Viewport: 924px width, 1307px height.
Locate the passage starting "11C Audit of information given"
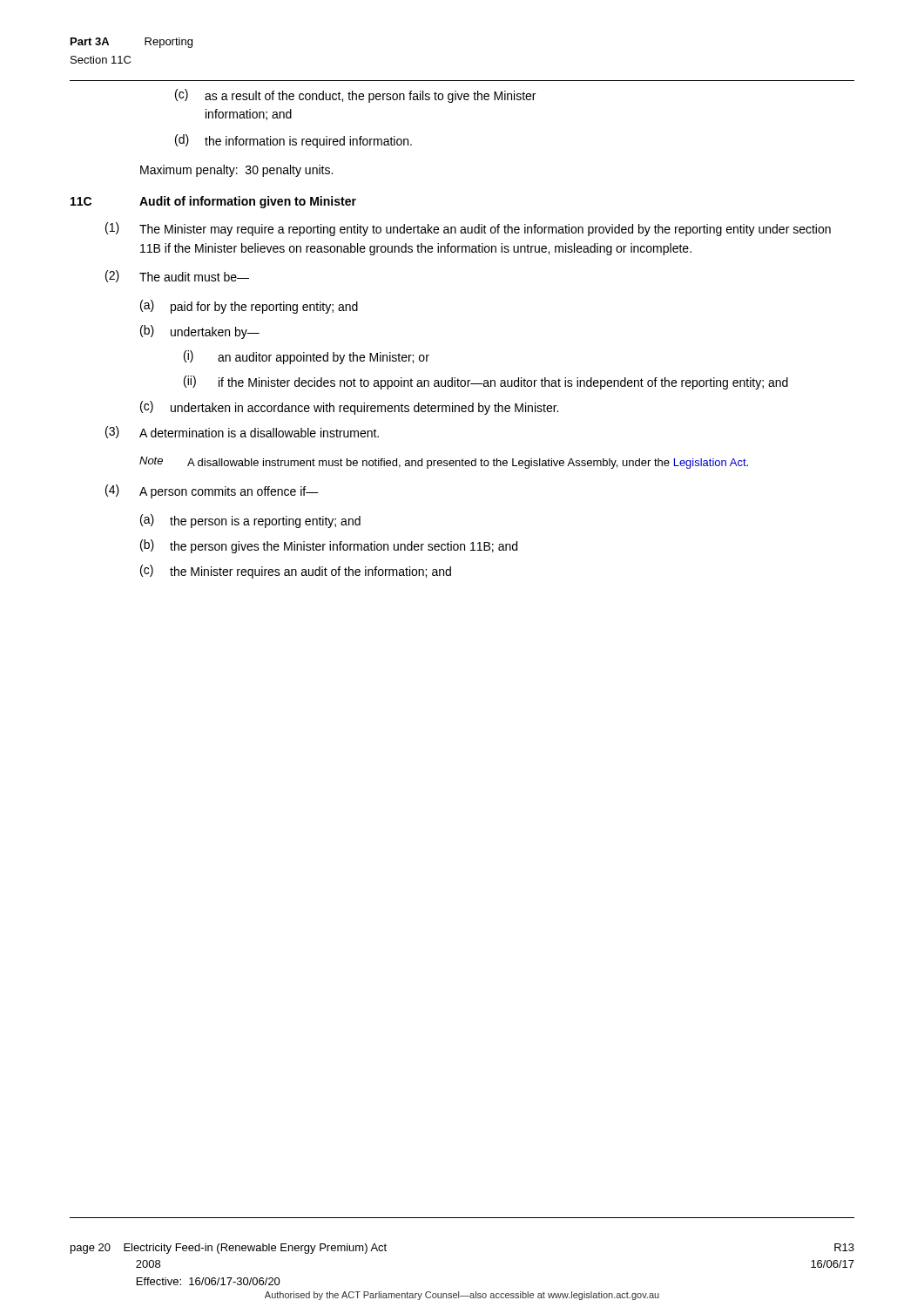coord(213,201)
